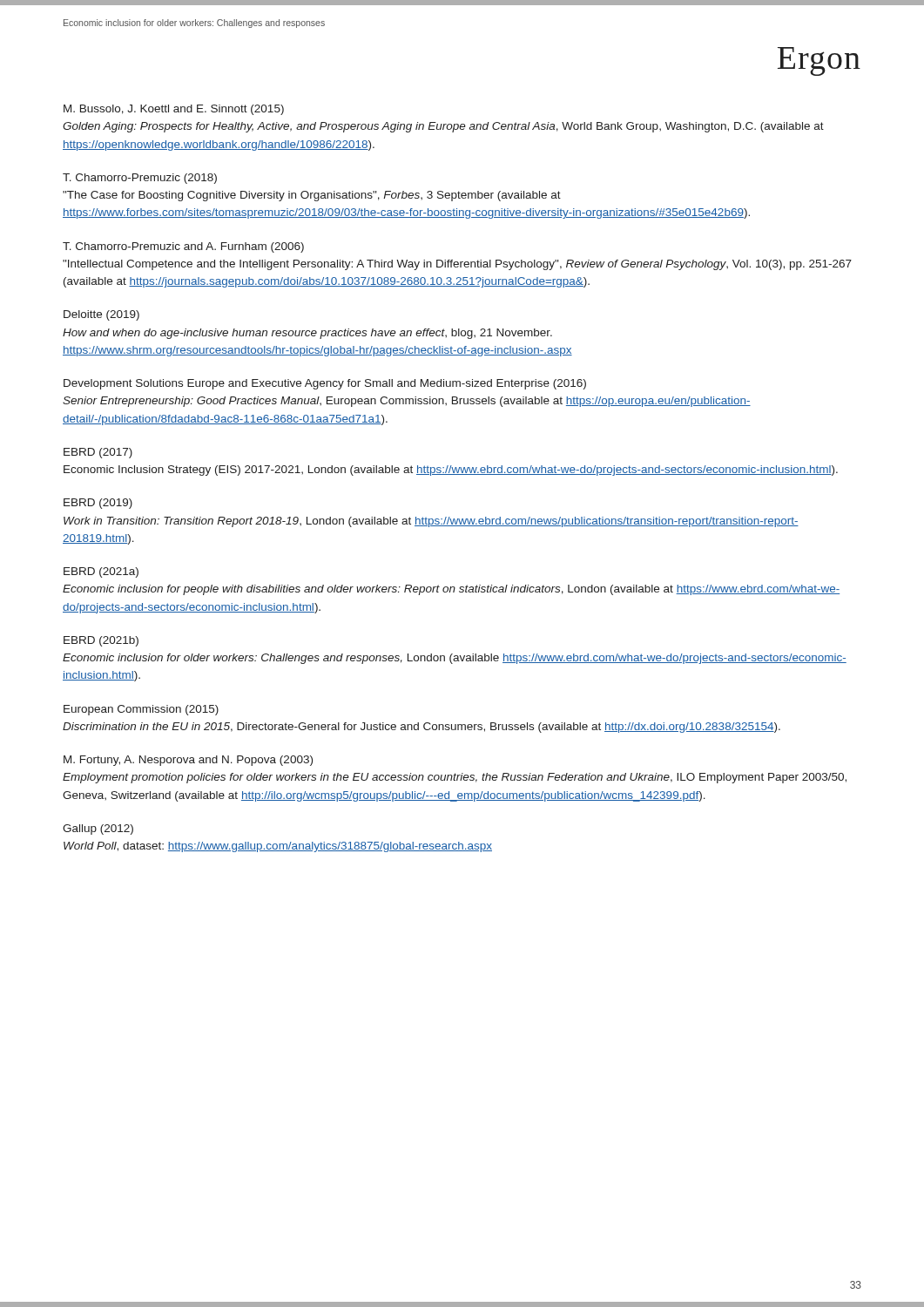Point to the text starting "Deloitte (2019) How and when do age-inclusive"
The image size is (924, 1307).
(x=462, y=333)
